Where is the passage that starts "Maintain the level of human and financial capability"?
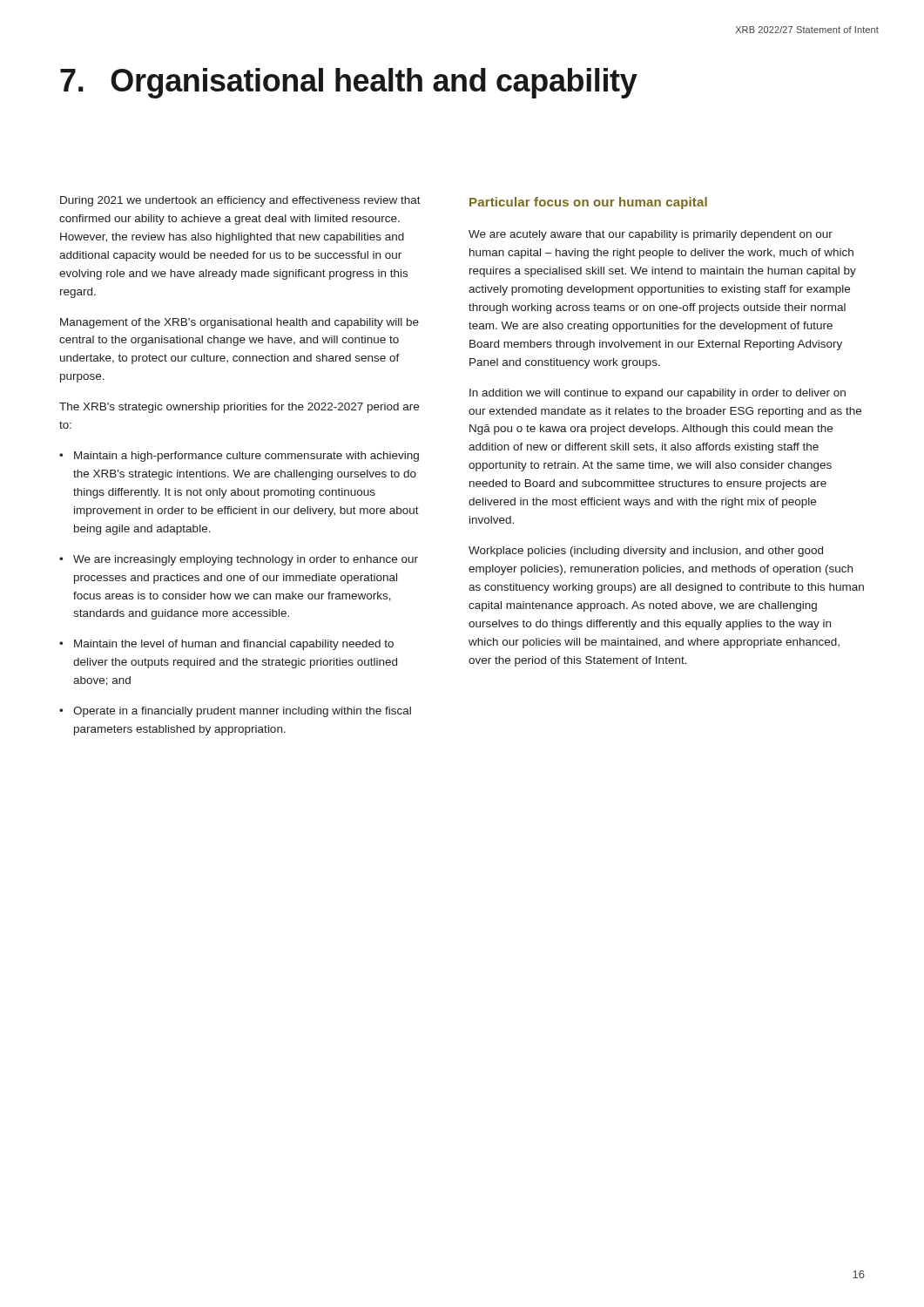This screenshot has width=924, height=1307. (236, 662)
